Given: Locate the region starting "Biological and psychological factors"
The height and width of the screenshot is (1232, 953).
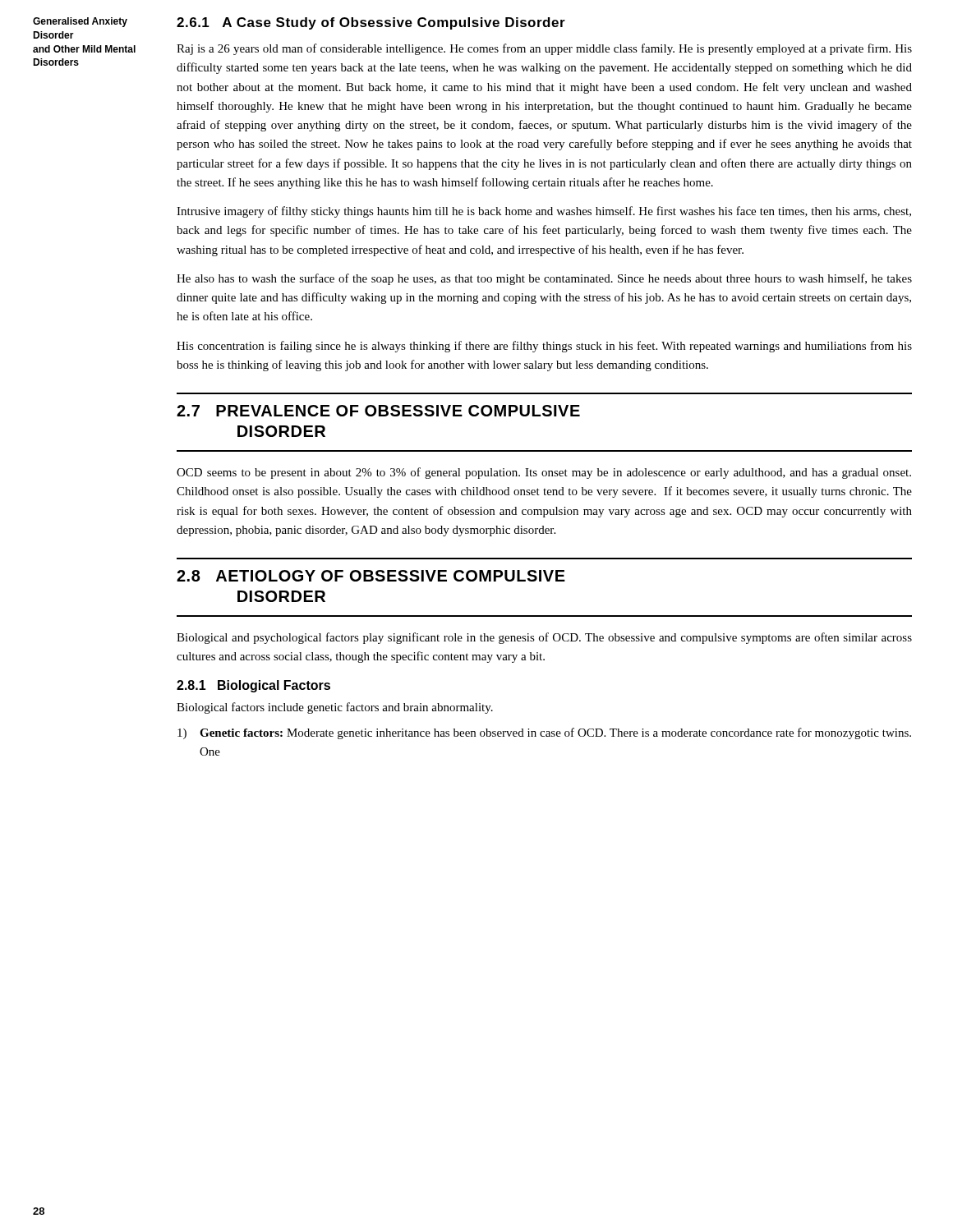Looking at the screenshot, I should 544,647.
